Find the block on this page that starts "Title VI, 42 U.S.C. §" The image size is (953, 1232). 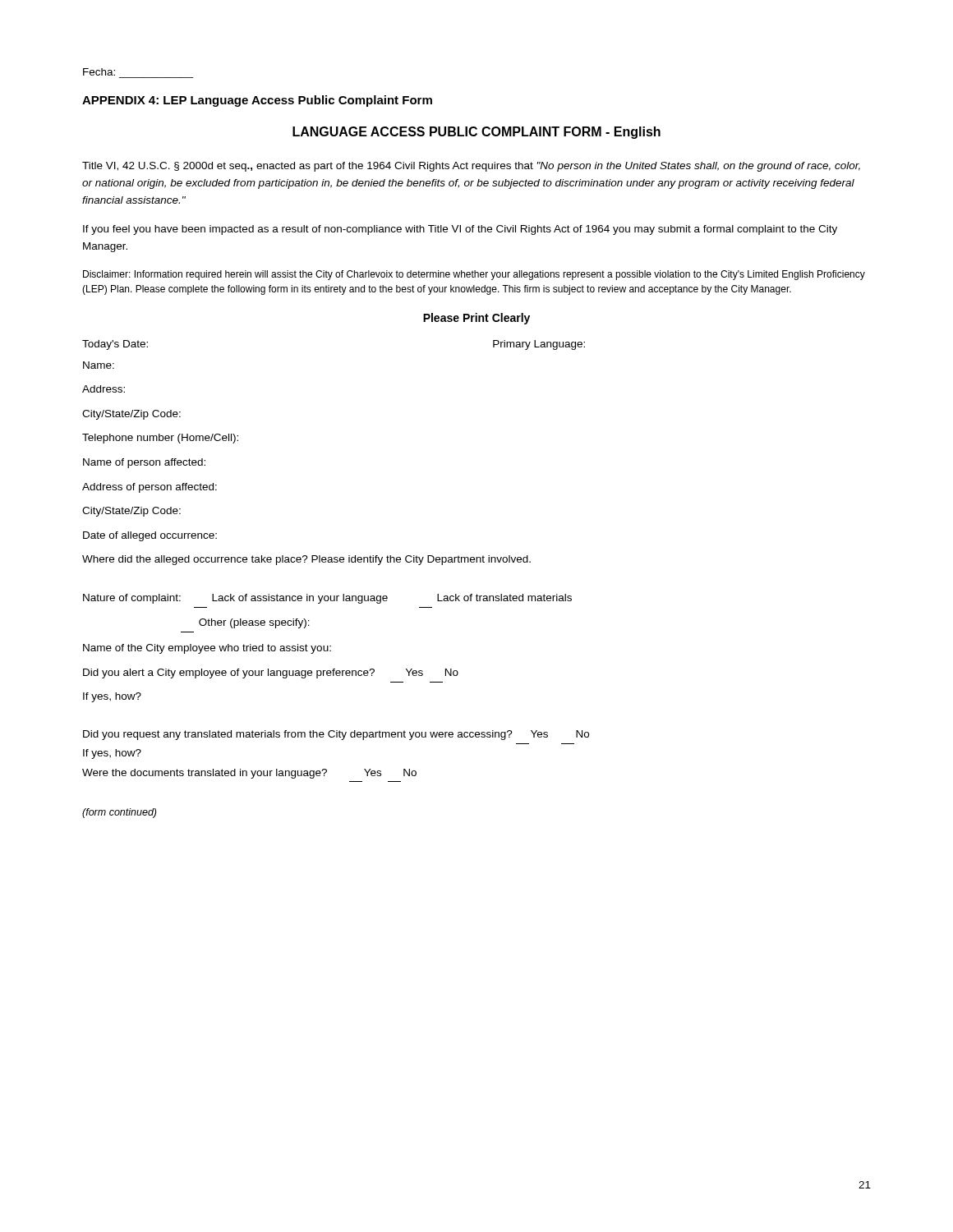click(x=472, y=183)
